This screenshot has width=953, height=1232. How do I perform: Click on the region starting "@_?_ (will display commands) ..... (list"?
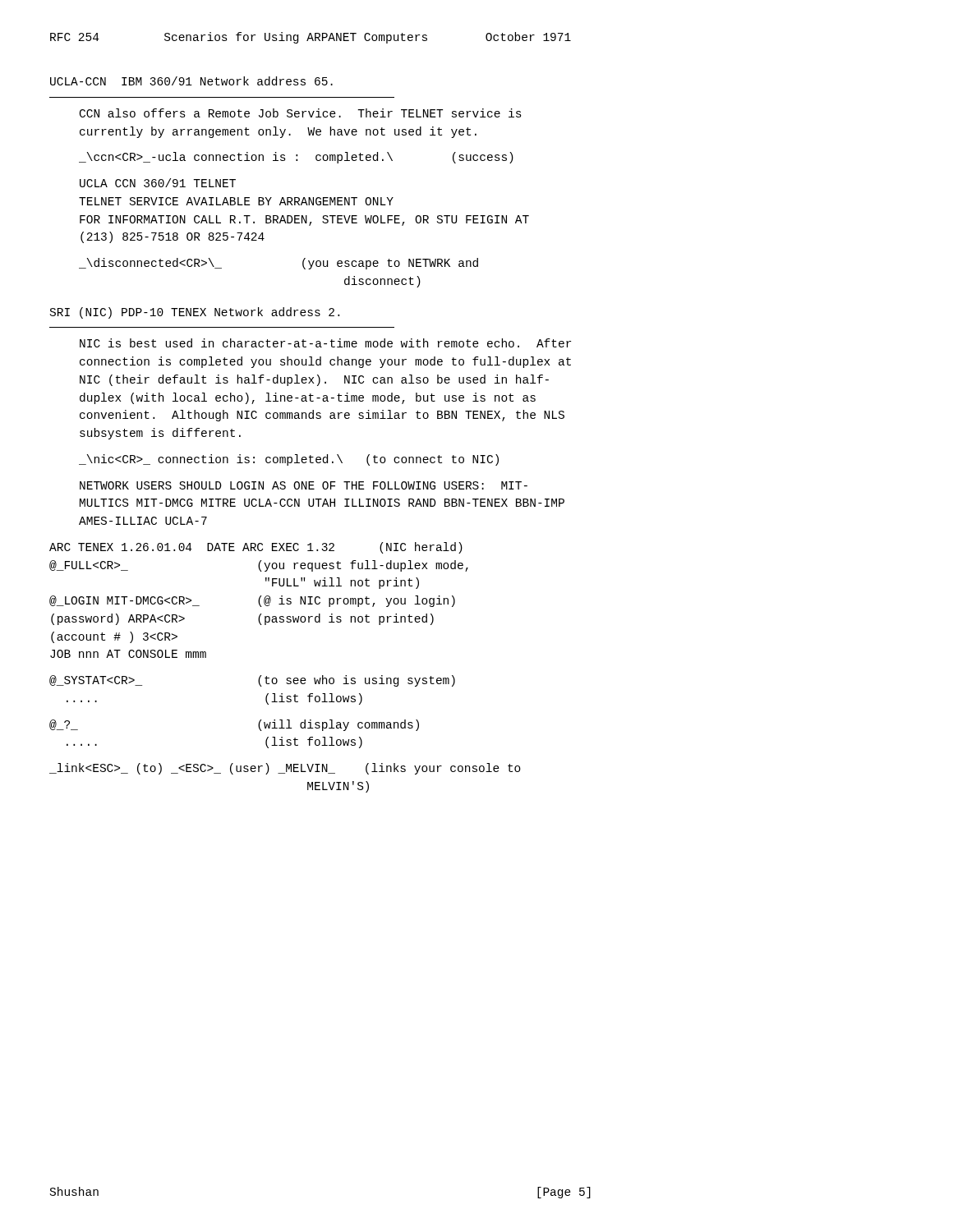[x=56, y=725]
